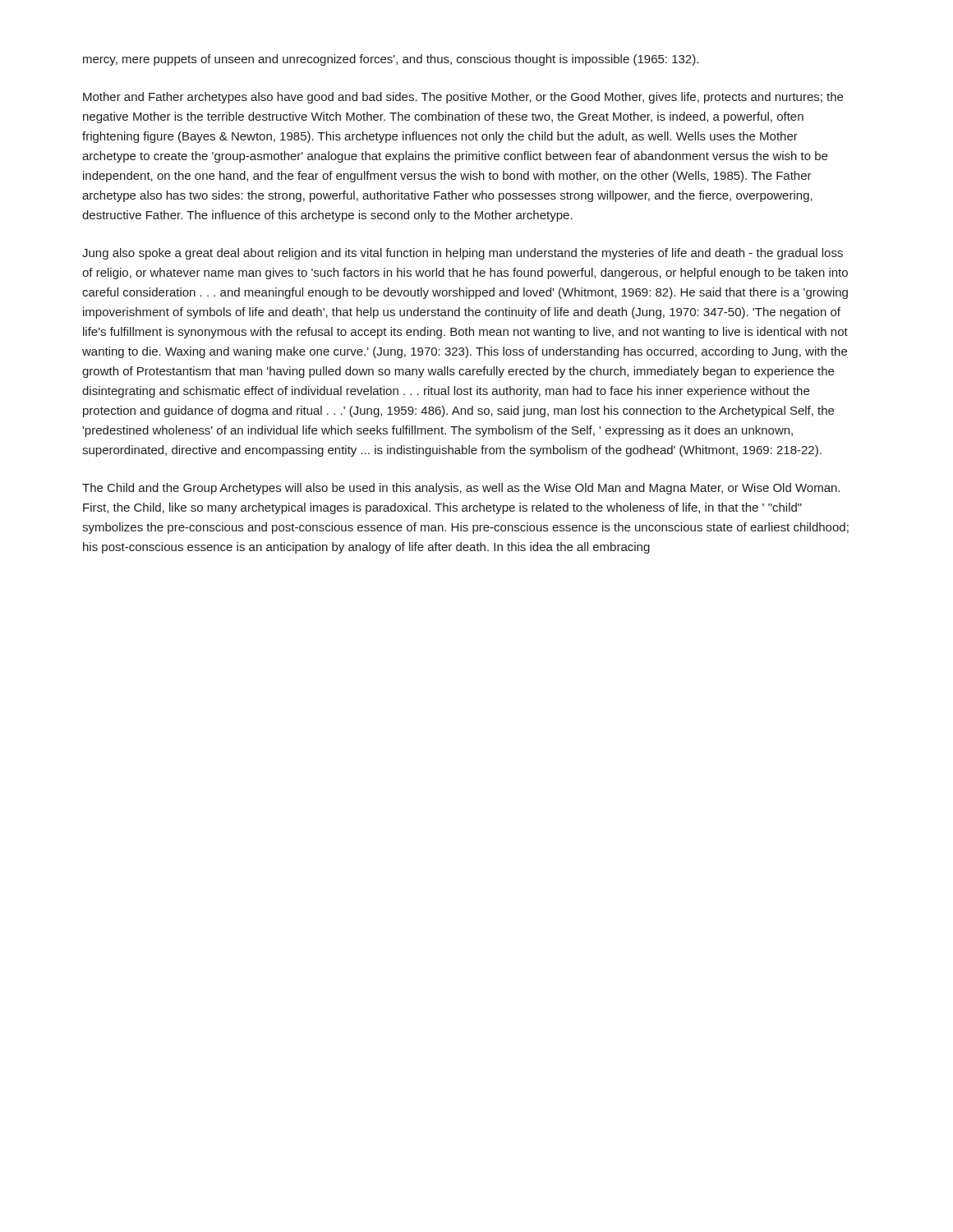Point to the passage starting "Jung also spoke a great deal about religion"
Screen dimensions: 1232x953
(465, 351)
